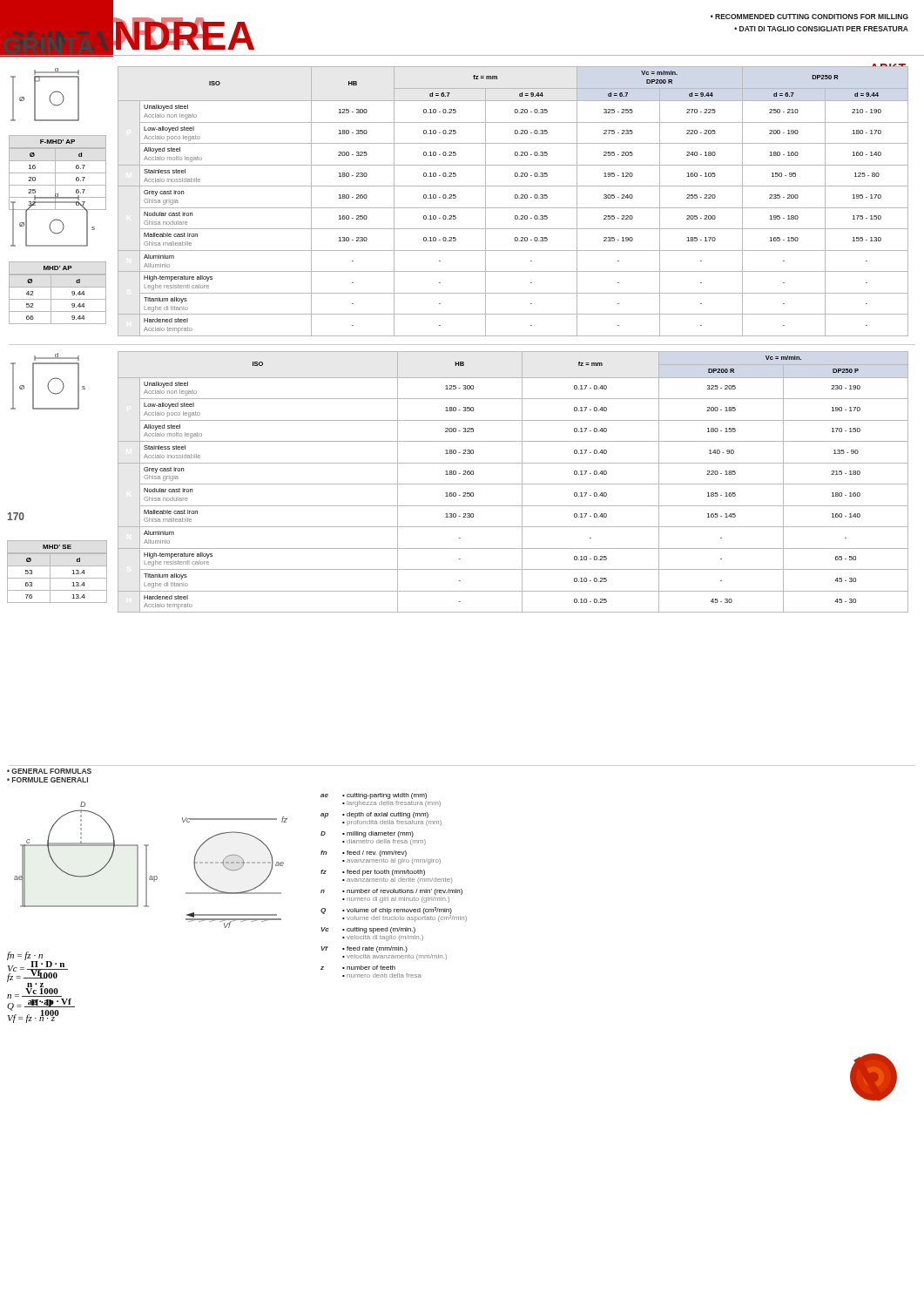Screen dimensions: 1307x924
Task: Point to the block beginning "fn • feed / rev. (mm/rev)• avanzamento"
Action: tap(381, 856)
